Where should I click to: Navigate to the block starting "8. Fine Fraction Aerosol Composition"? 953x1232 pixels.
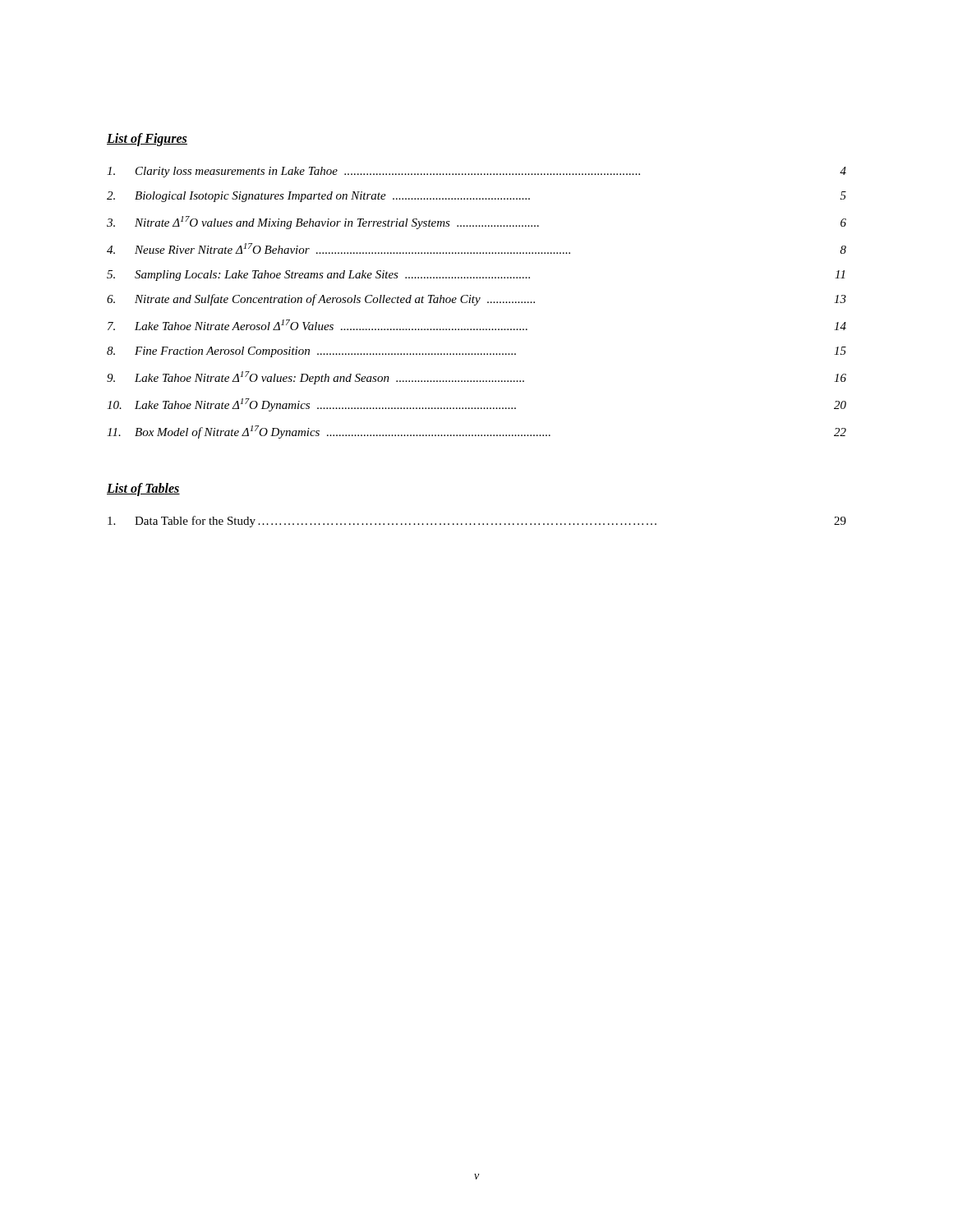[x=476, y=351]
